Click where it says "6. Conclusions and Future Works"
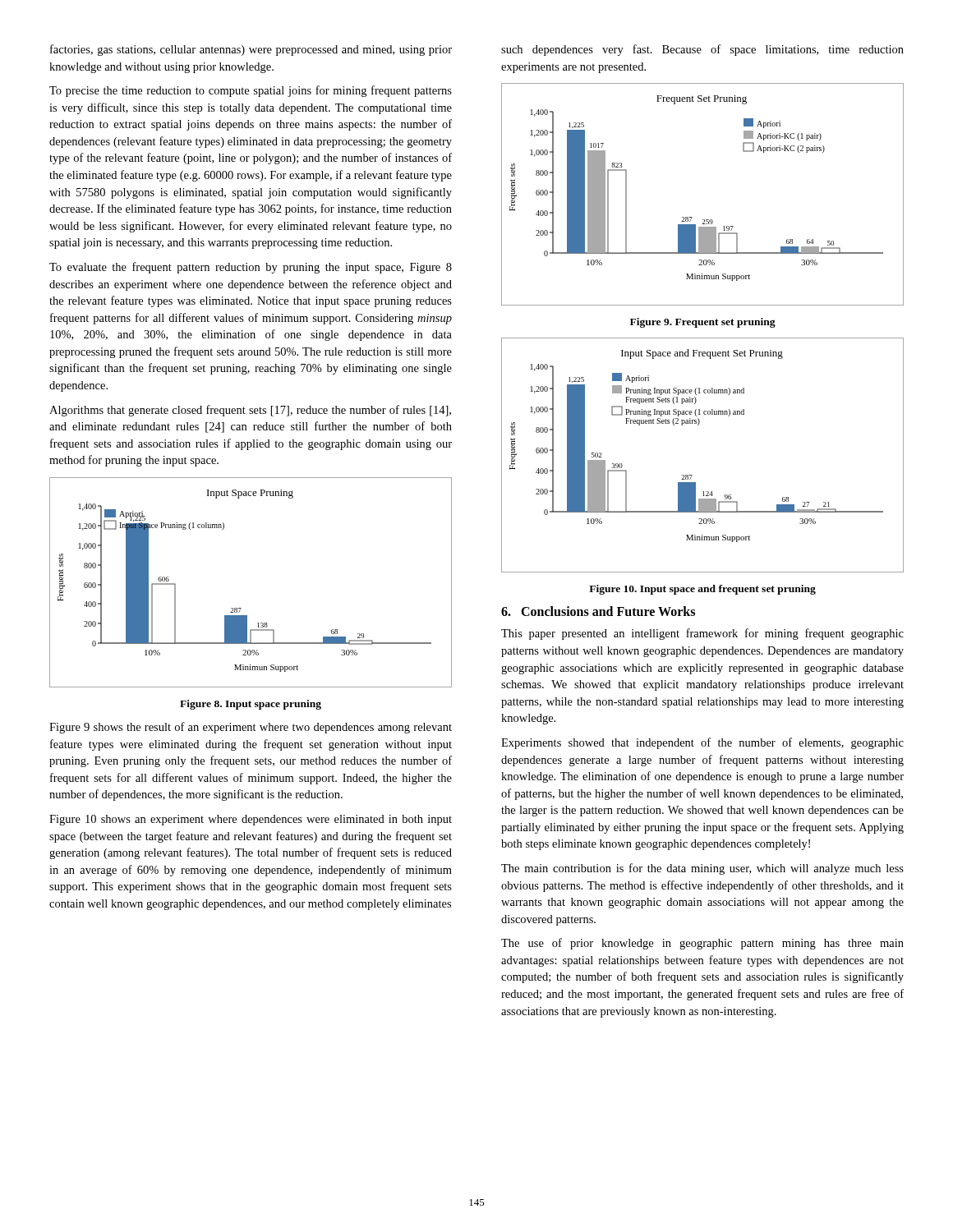The height and width of the screenshot is (1232, 953). coord(598,612)
